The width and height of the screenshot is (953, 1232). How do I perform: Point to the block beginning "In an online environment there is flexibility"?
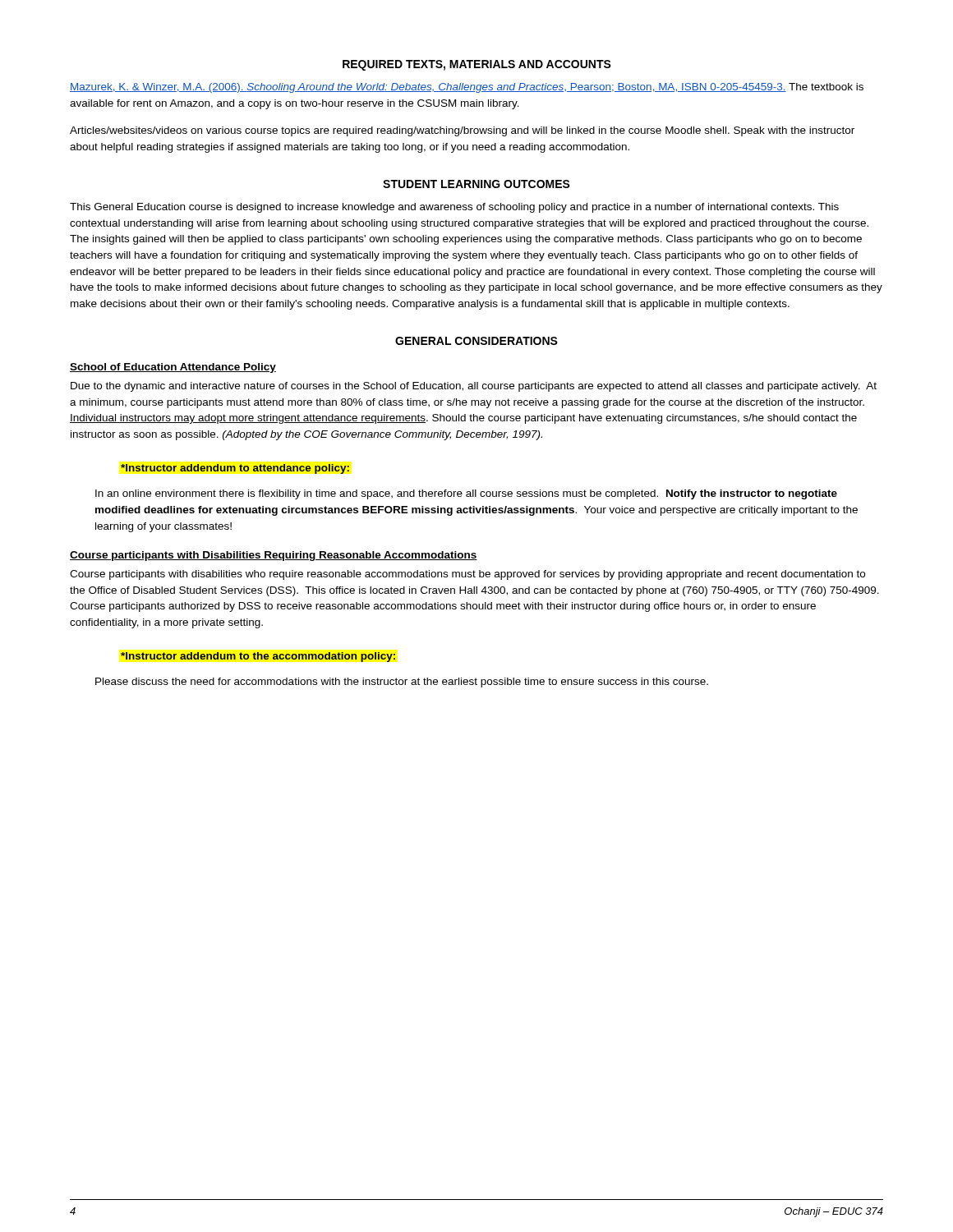tap(476, 510)
